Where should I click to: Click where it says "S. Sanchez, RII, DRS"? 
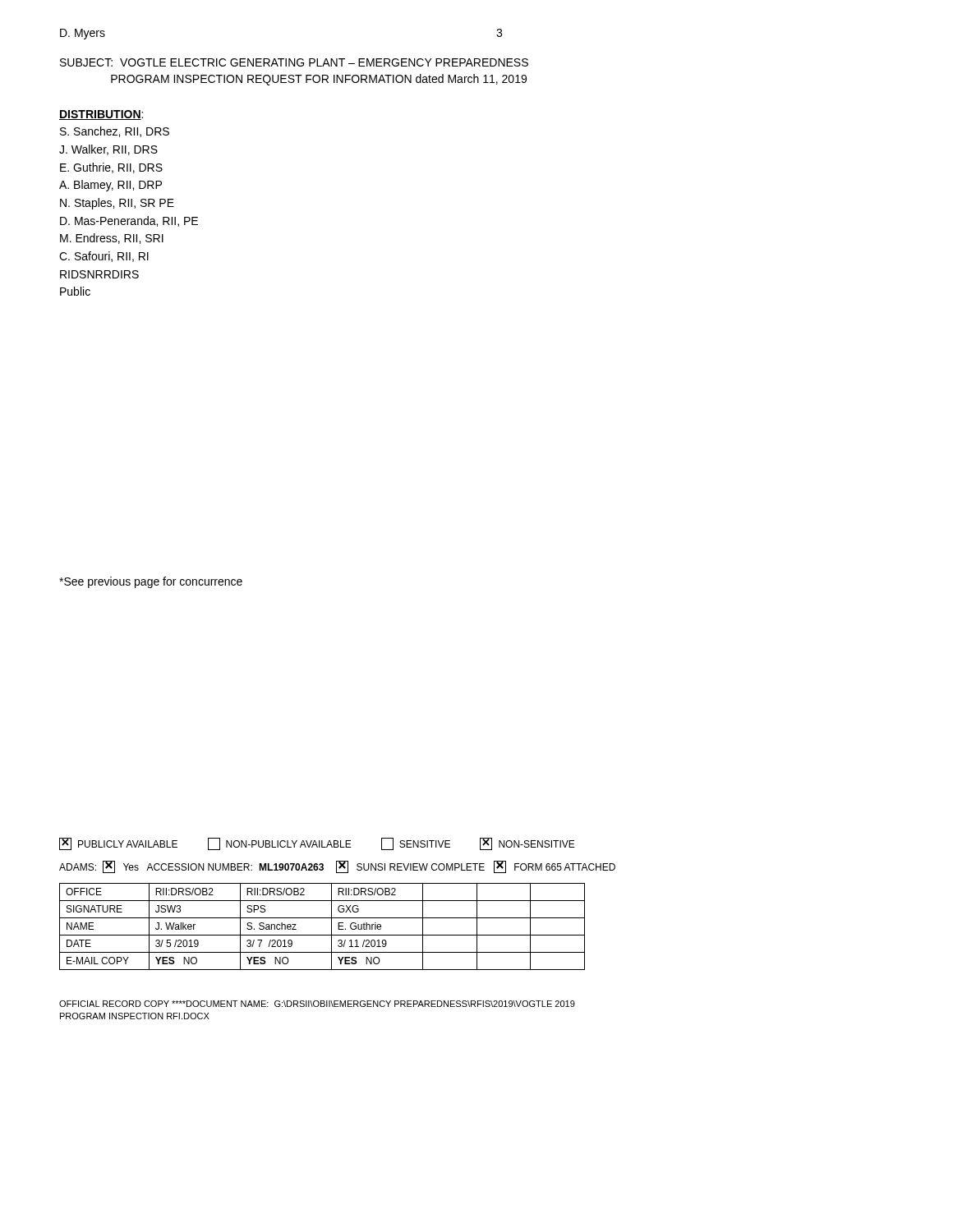[x=114, y=132]
